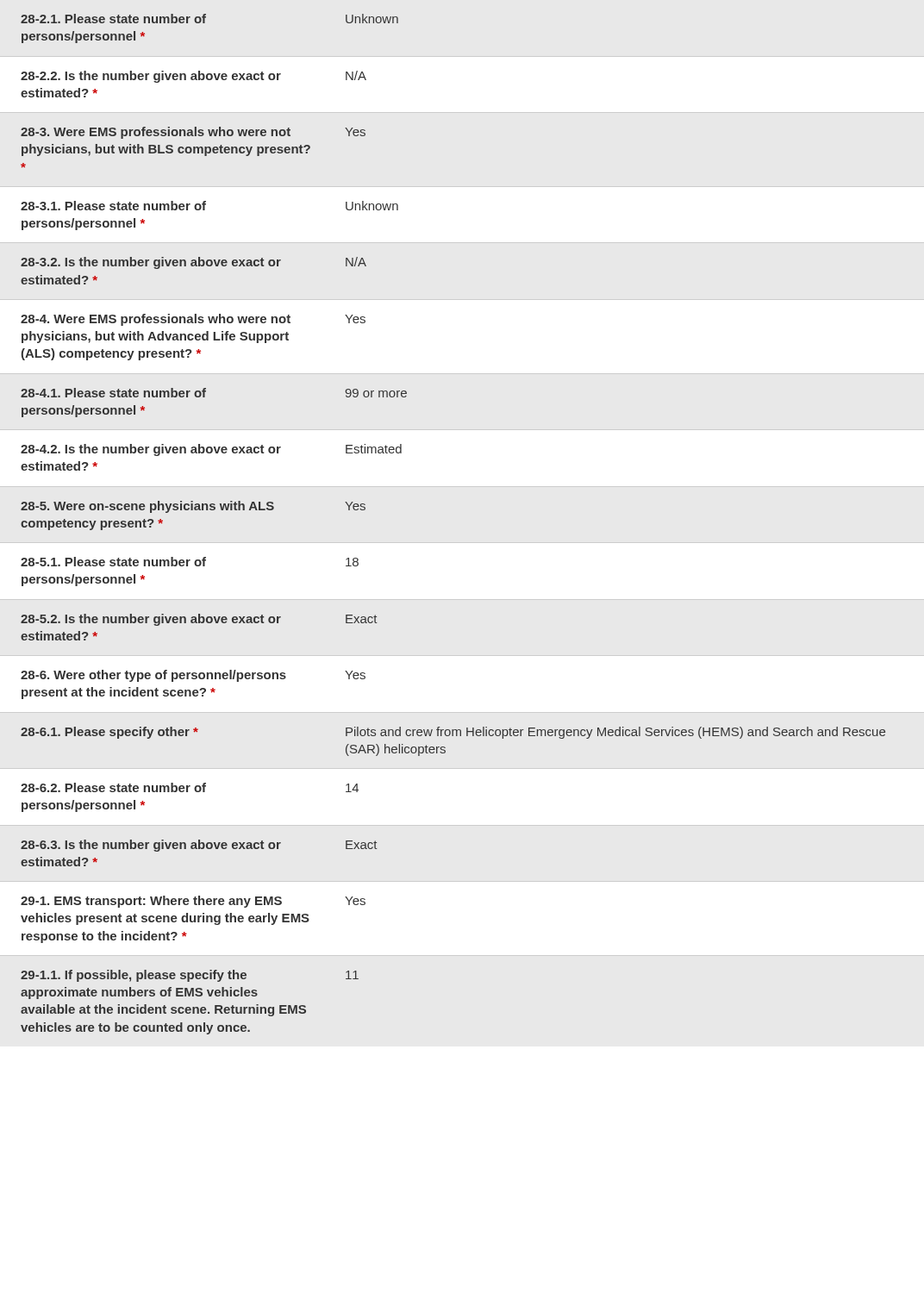This screenshot has height=1293, width=924.
Task: Navigate to the region starting "29-1. EMS transport: Where there any EMS"
Action: tap(165, 918)
